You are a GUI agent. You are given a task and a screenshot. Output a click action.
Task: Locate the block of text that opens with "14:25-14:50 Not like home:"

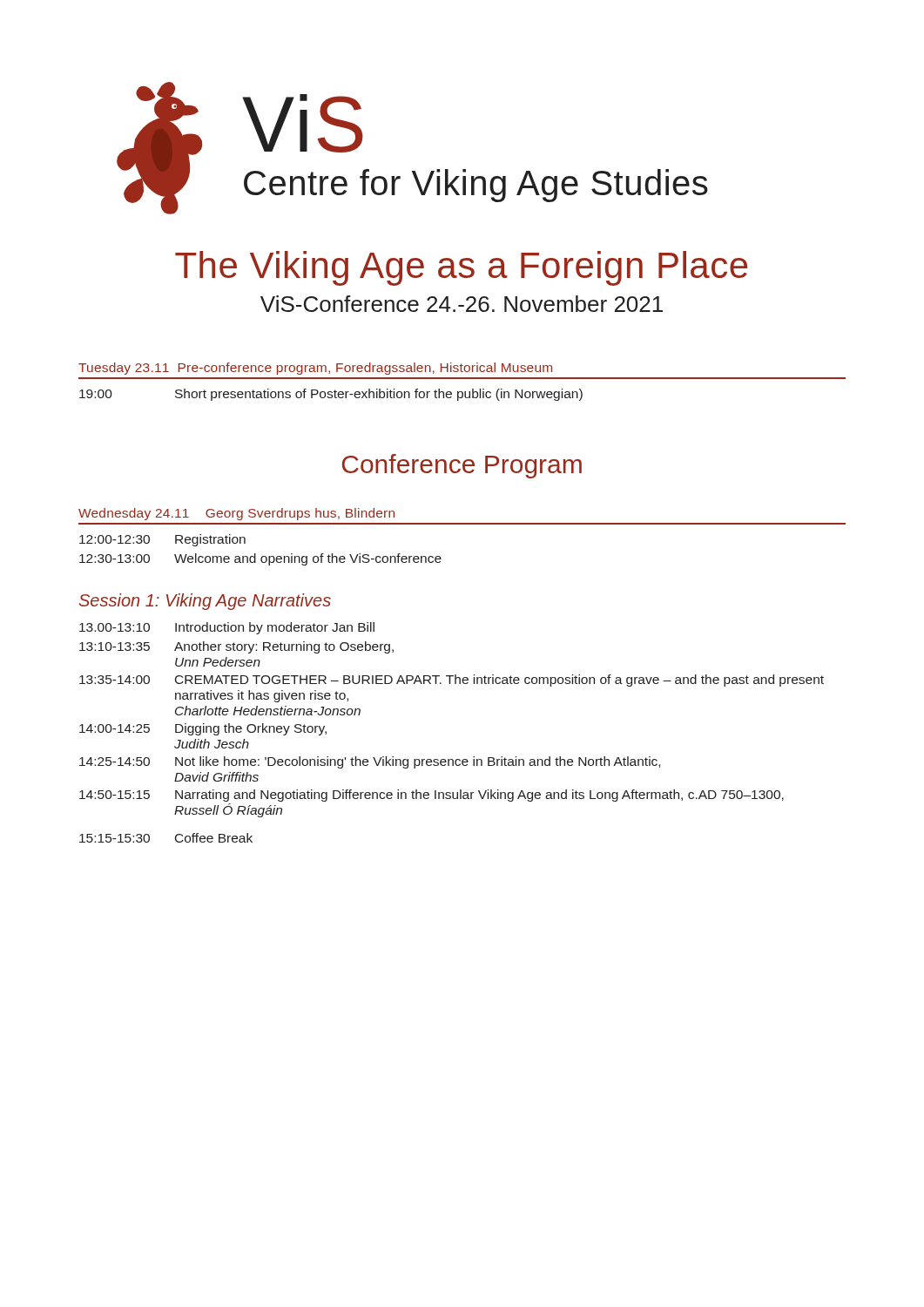tap(462, 770)
